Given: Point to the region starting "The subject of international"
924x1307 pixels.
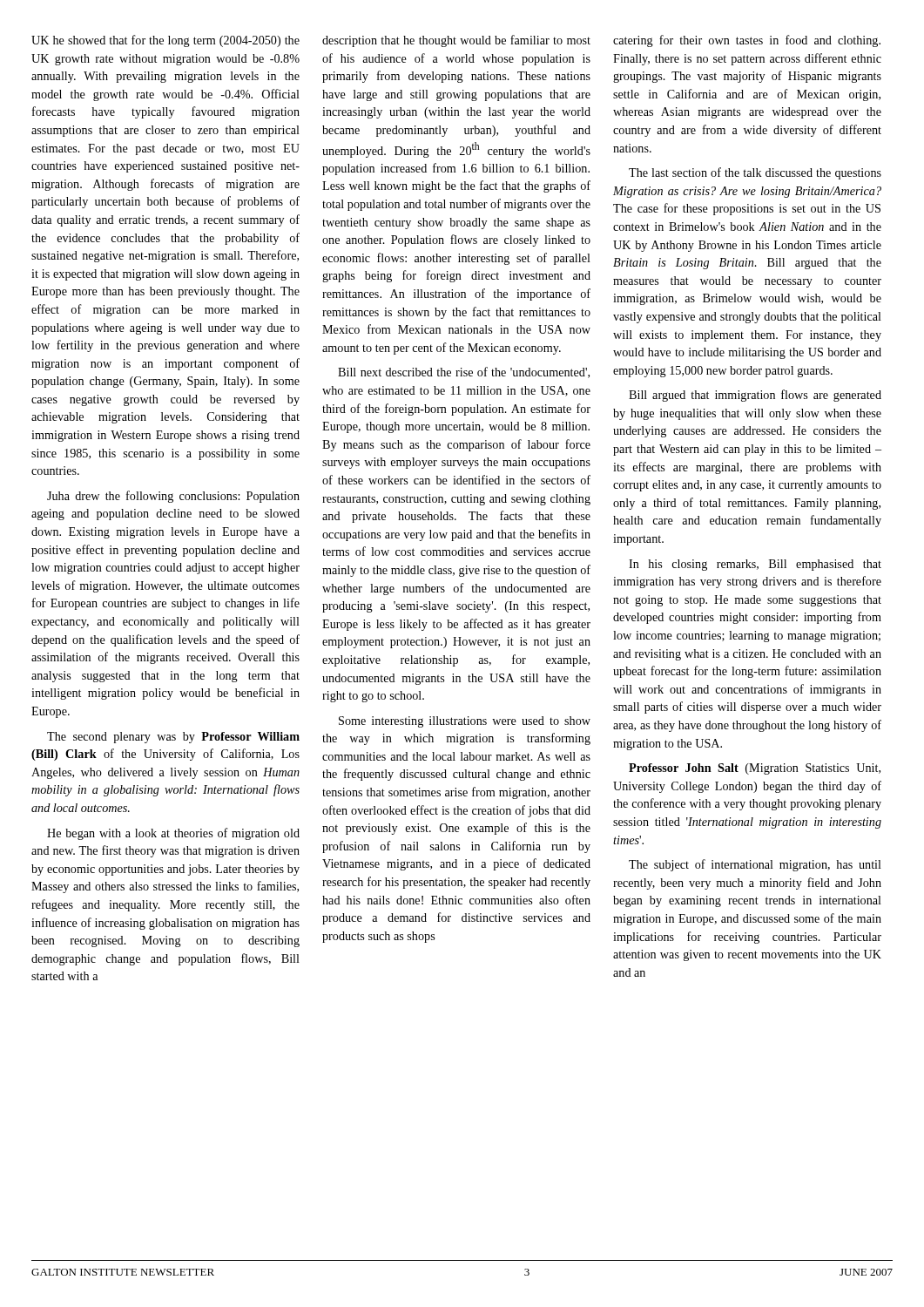Looking at the screenshot, I should [x=747, y=919].
